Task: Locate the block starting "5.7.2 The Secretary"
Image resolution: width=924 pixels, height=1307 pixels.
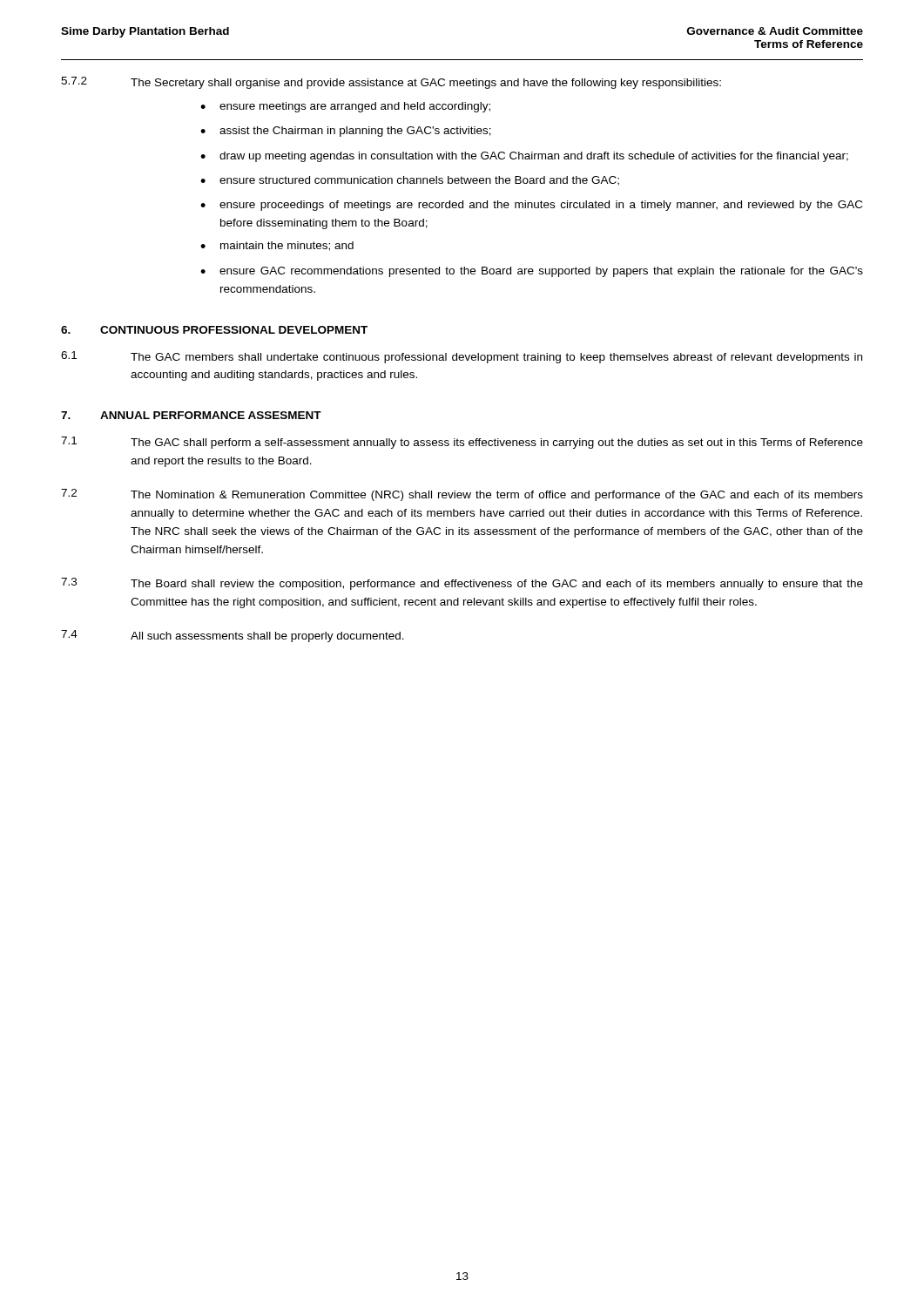Action: [x=462, y=83]
